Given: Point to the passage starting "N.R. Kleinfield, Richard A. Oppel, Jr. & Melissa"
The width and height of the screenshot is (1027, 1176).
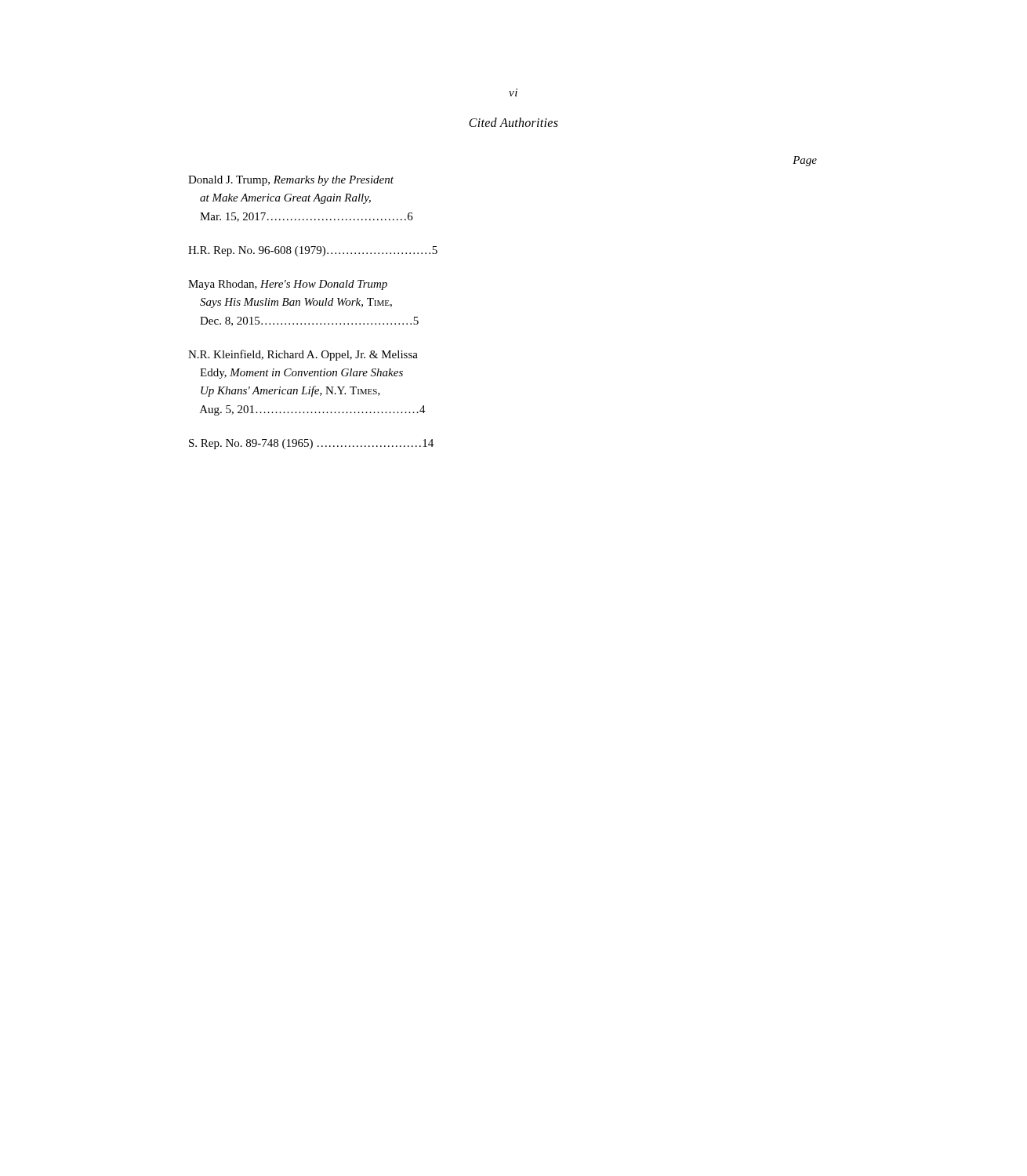Looking at the screenshot, I should click(307, 381).
